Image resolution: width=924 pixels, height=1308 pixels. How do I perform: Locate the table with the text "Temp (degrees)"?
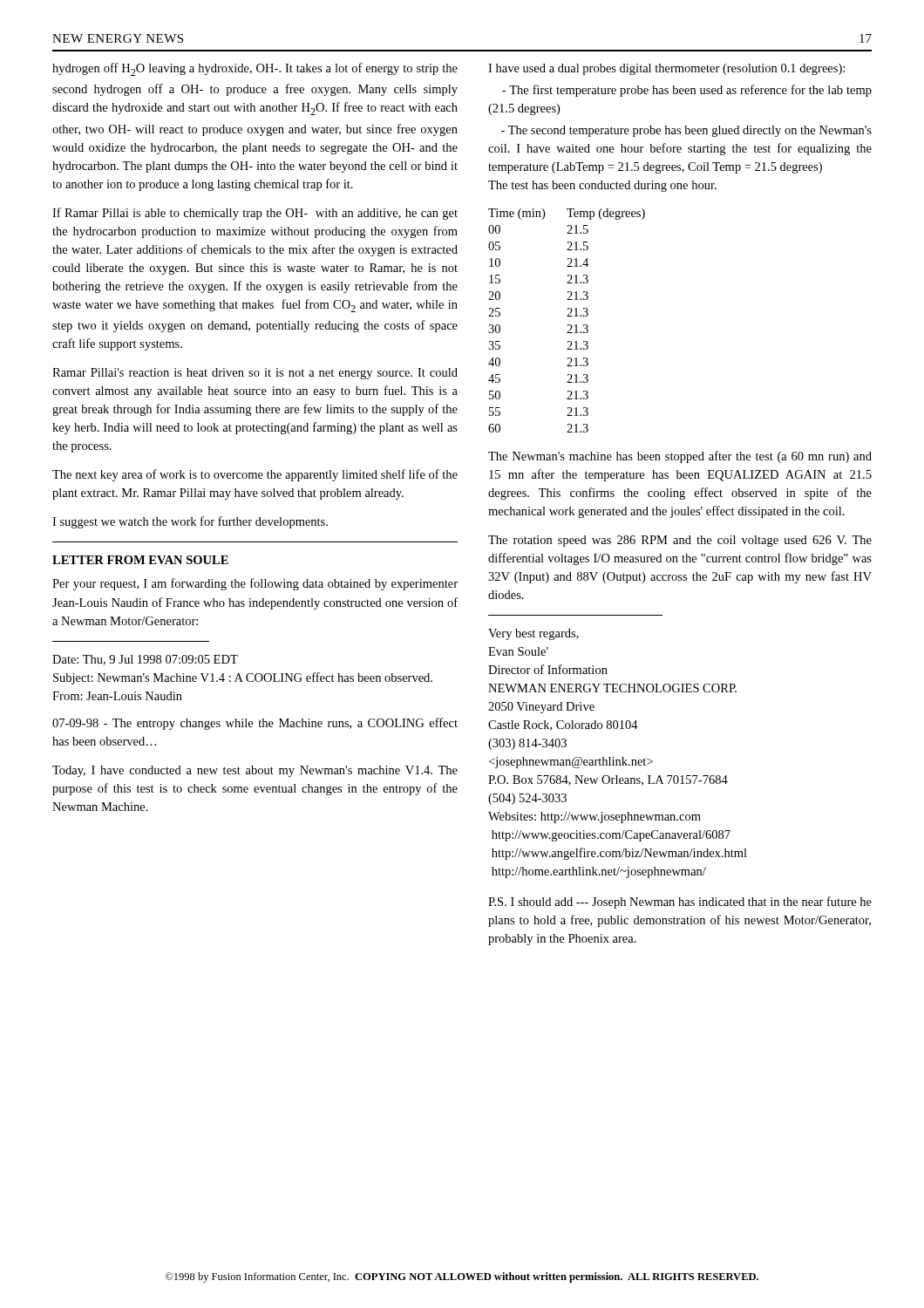pyautogui.click(x=680, y=321)
